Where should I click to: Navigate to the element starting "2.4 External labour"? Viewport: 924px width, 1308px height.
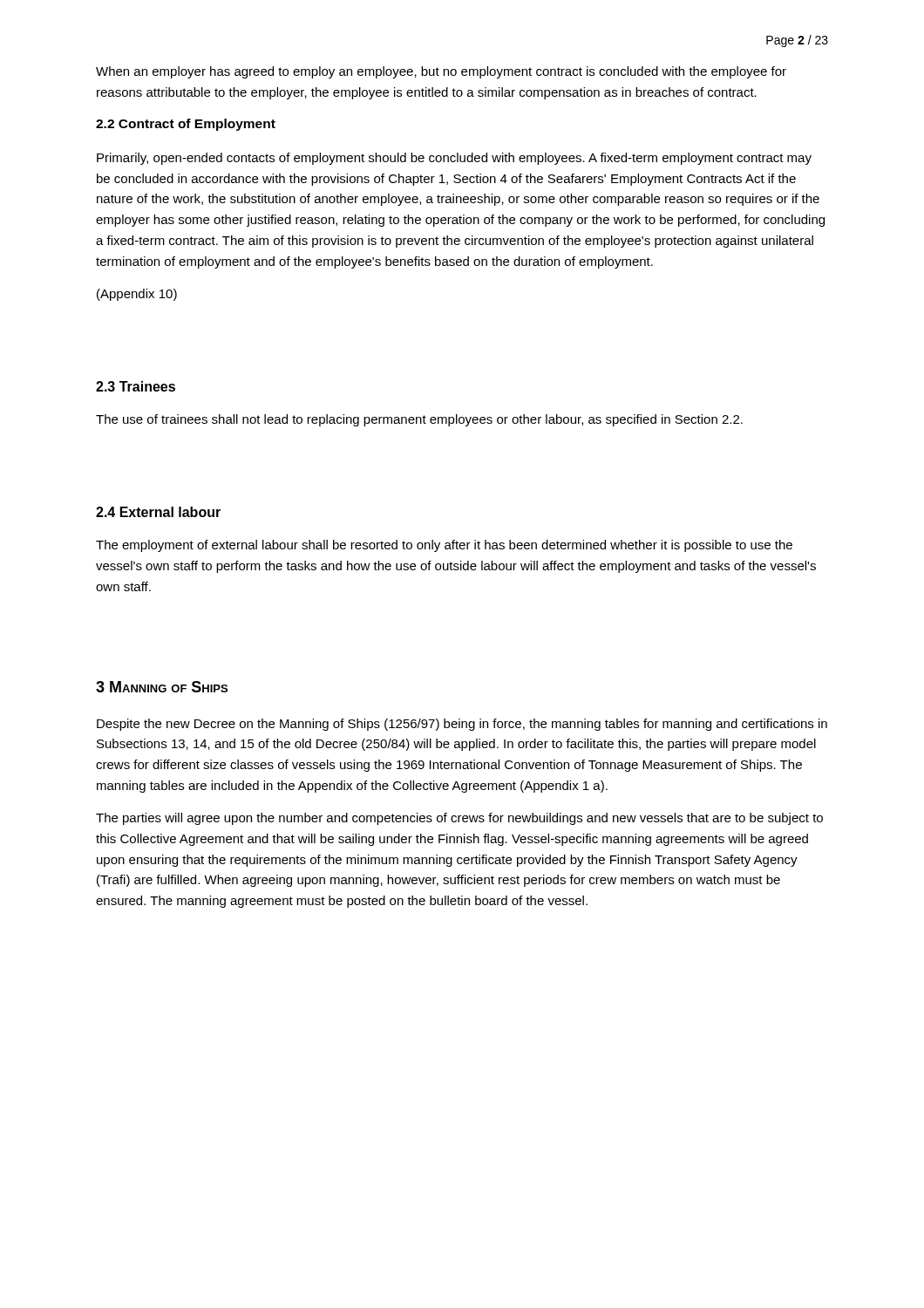pos(158,512)
